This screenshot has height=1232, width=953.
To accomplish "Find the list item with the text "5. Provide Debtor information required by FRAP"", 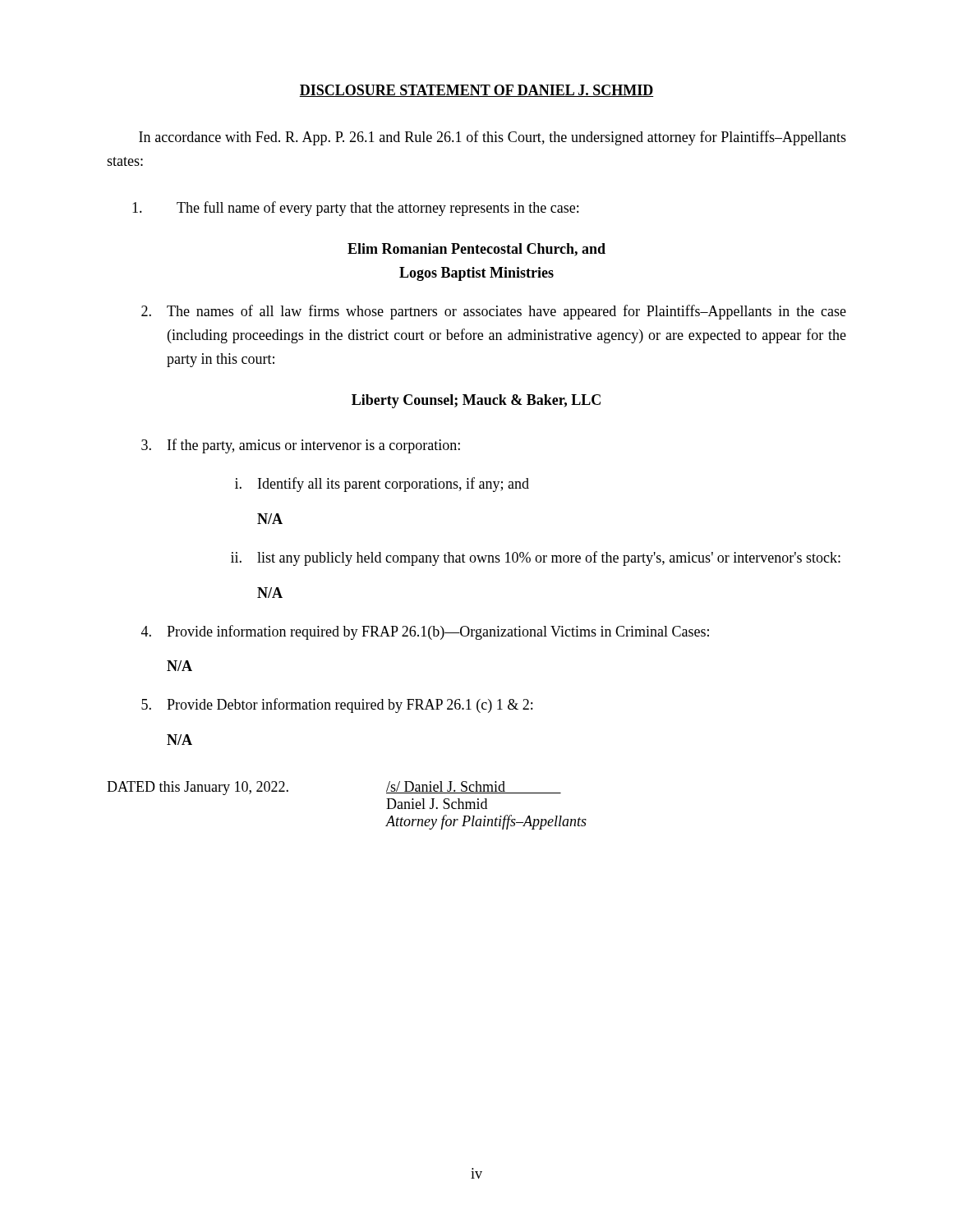I will (x=476, y=705).
